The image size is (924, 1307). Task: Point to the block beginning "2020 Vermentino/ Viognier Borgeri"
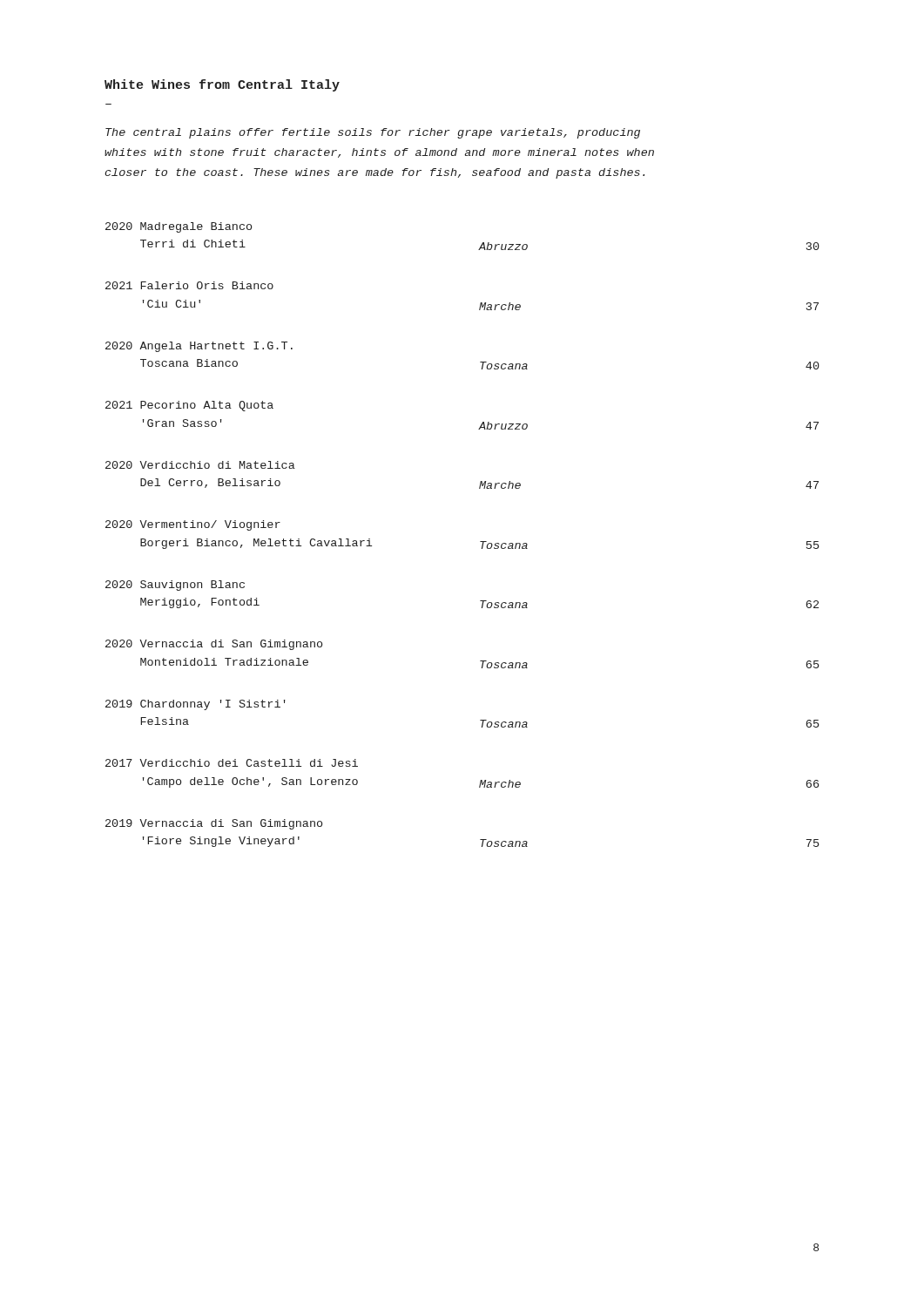click(x=193, y=525)
